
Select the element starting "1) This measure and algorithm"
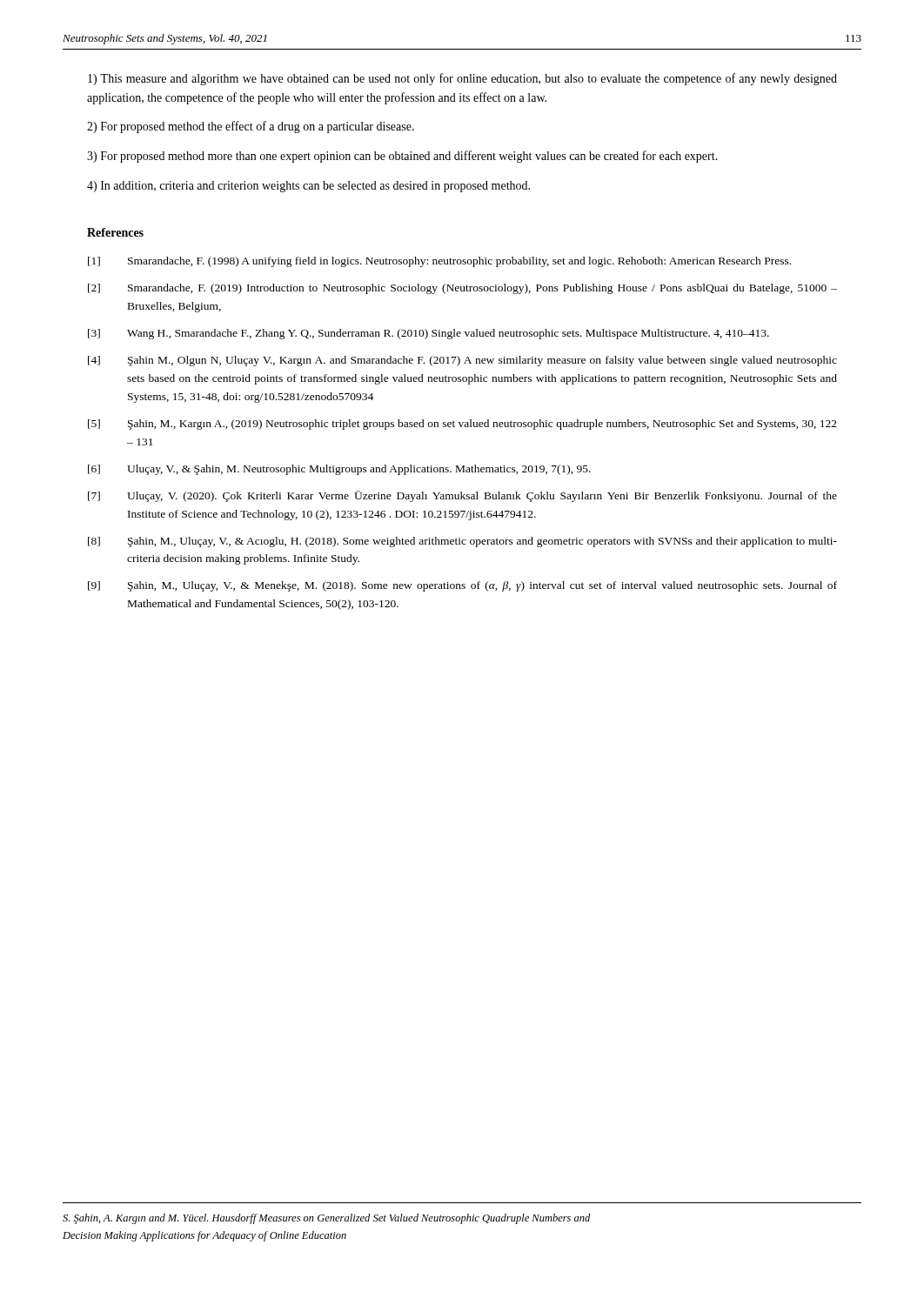click(462, 88)
